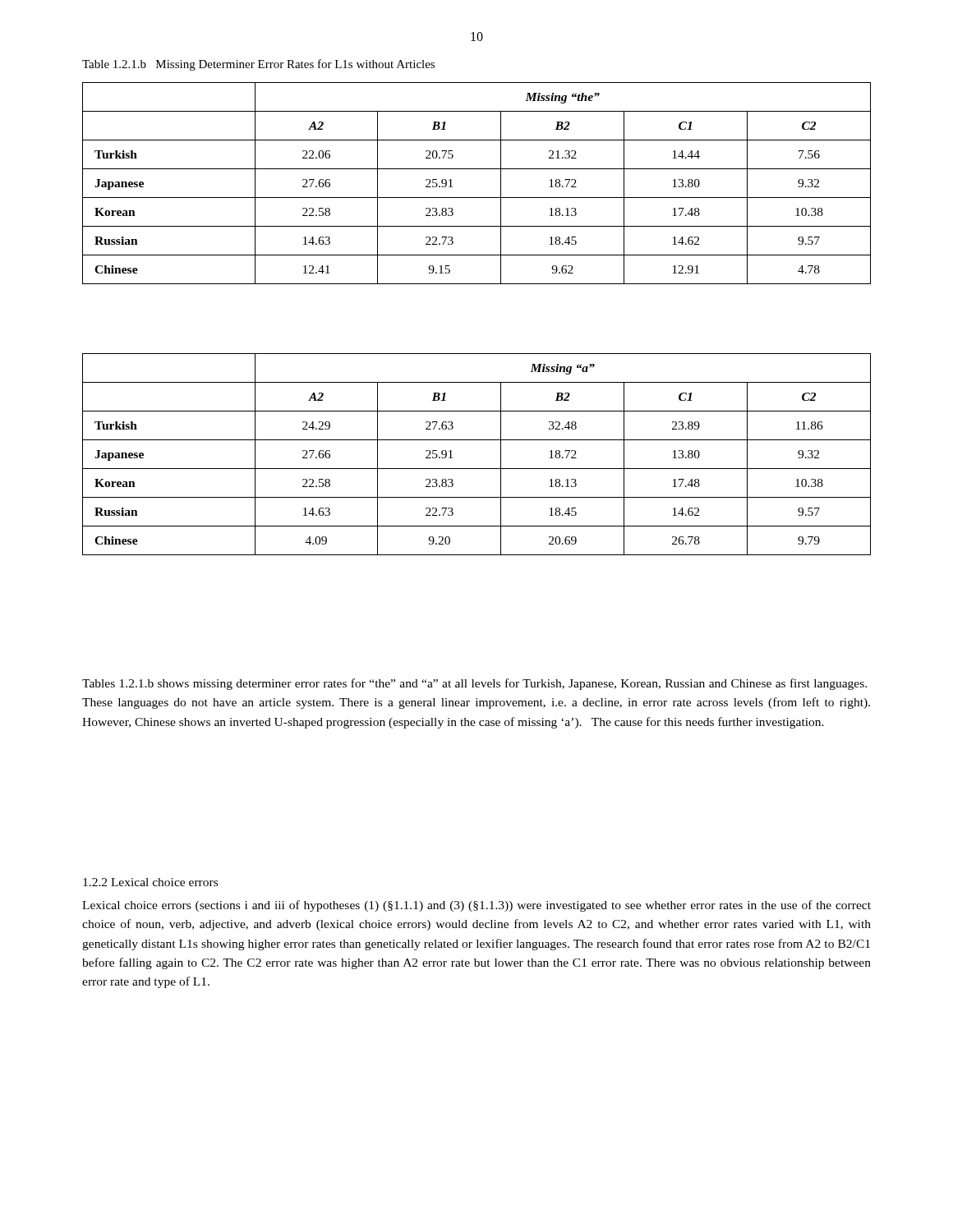
Task: Click on the table containing "Missing “a”"
Action: tap(476, 454)
